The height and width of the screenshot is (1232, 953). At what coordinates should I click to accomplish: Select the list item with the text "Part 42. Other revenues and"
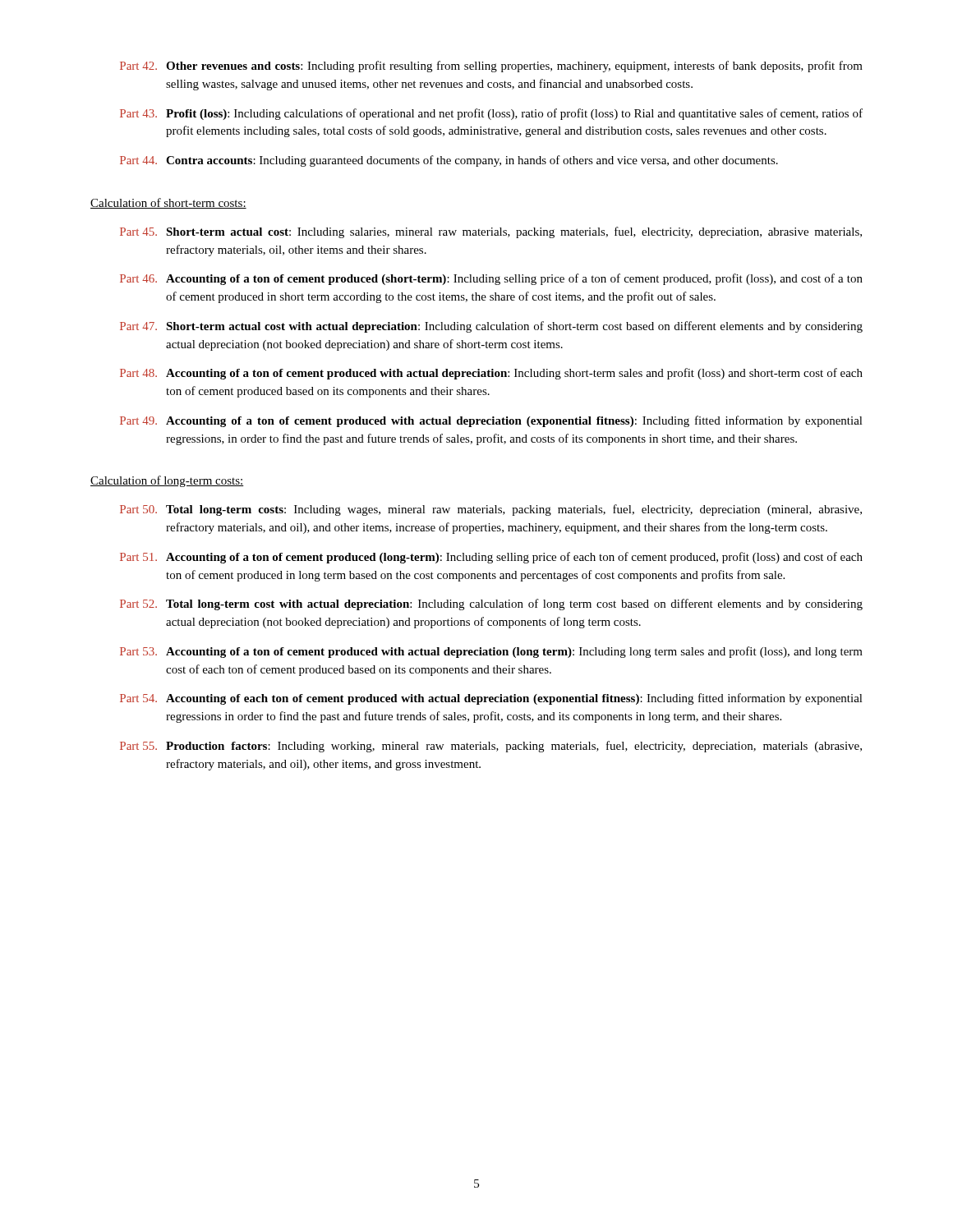pos(476,75)
